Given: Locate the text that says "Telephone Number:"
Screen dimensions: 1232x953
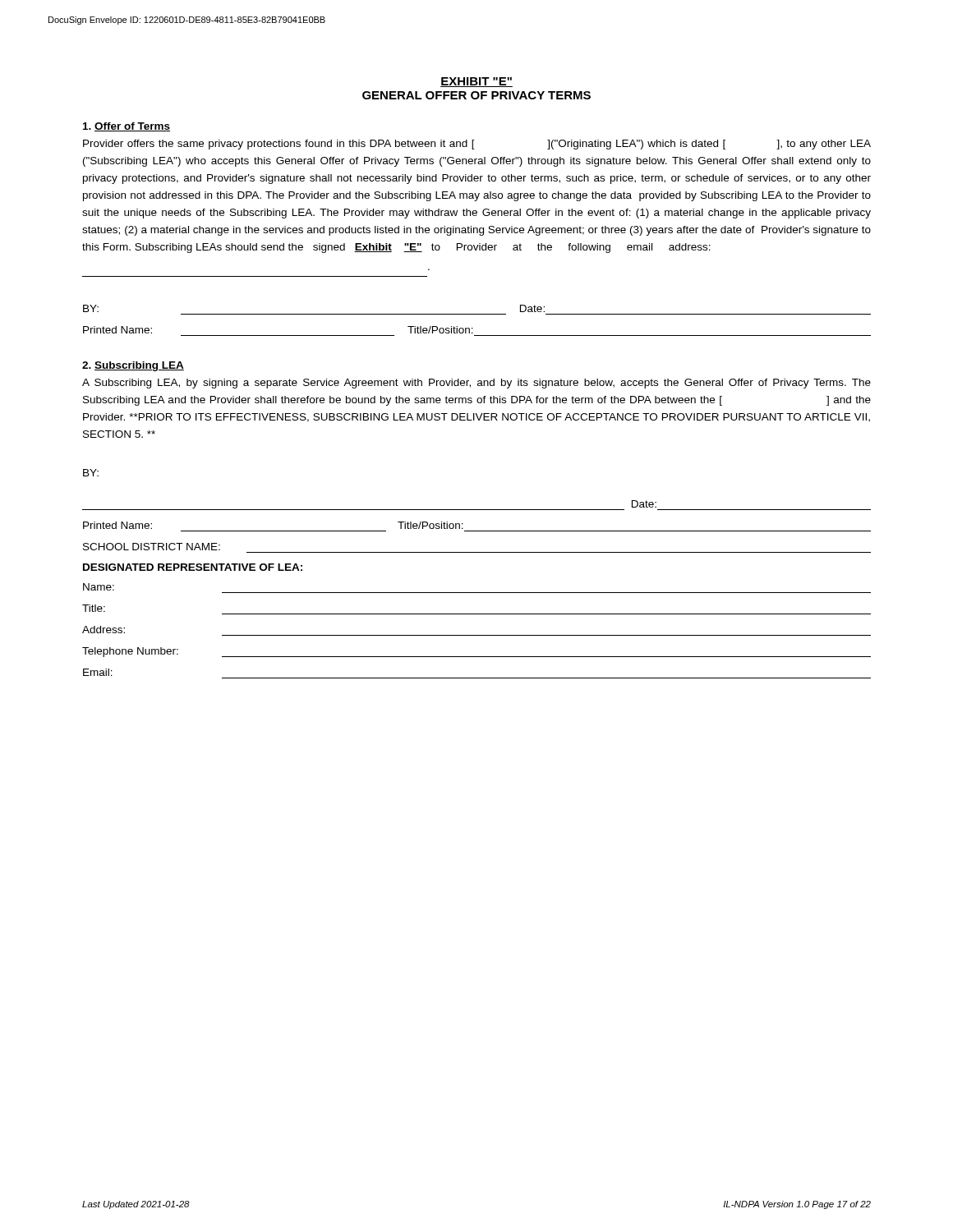Looking at the screenshot, I should click(x=476, y=651).
